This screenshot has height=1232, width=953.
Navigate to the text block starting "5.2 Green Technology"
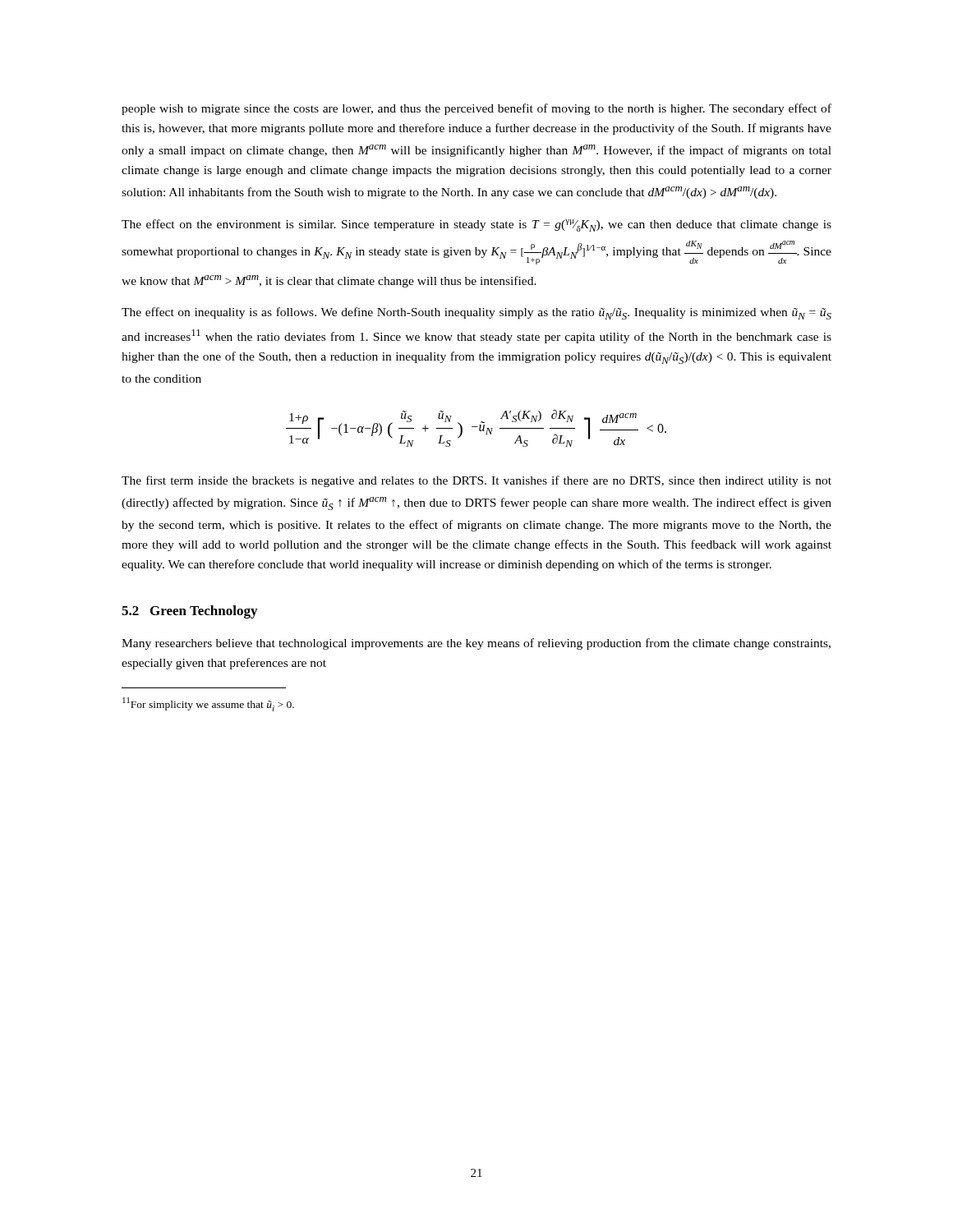point(189,612)
